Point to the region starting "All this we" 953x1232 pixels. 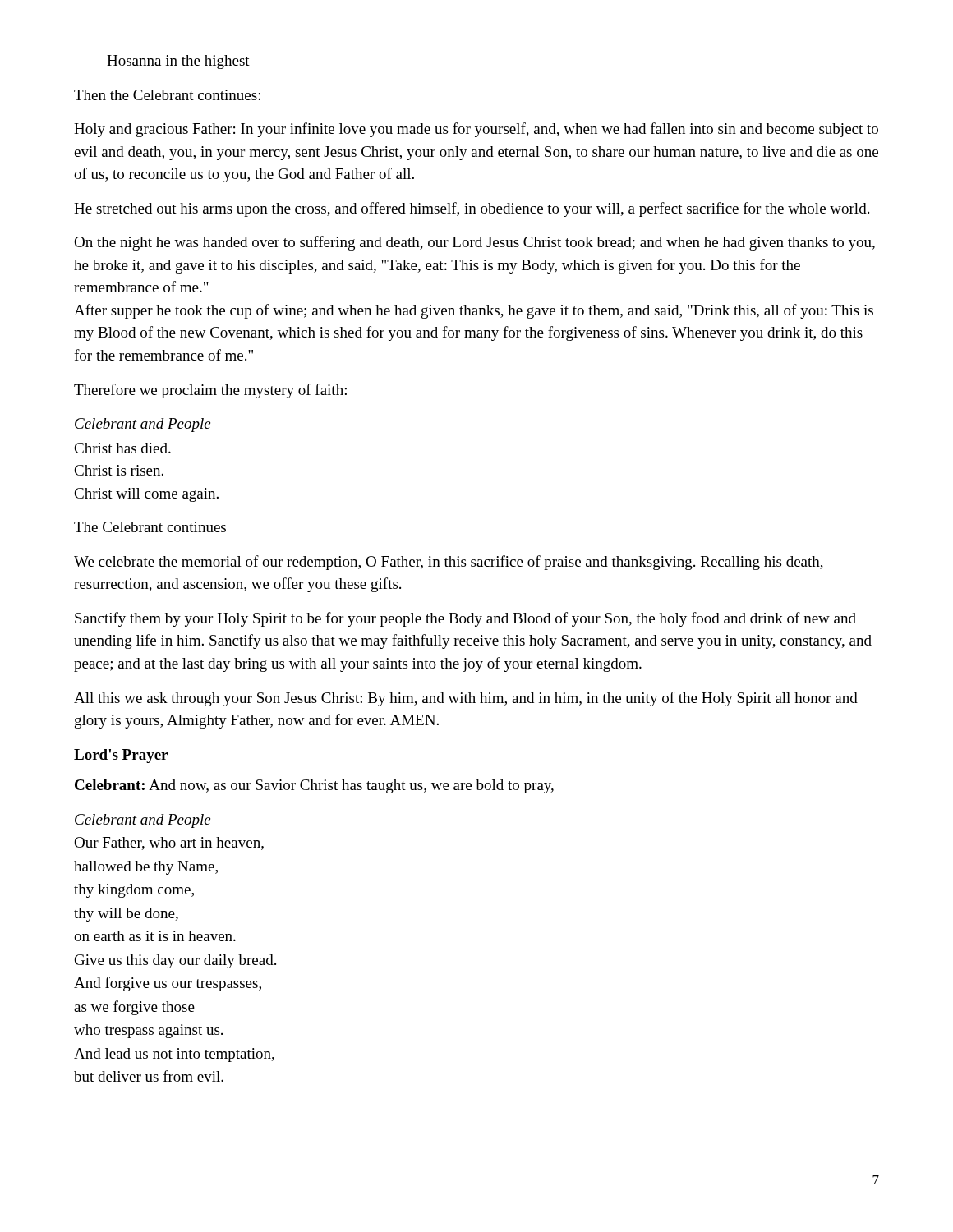coord(466,709)
